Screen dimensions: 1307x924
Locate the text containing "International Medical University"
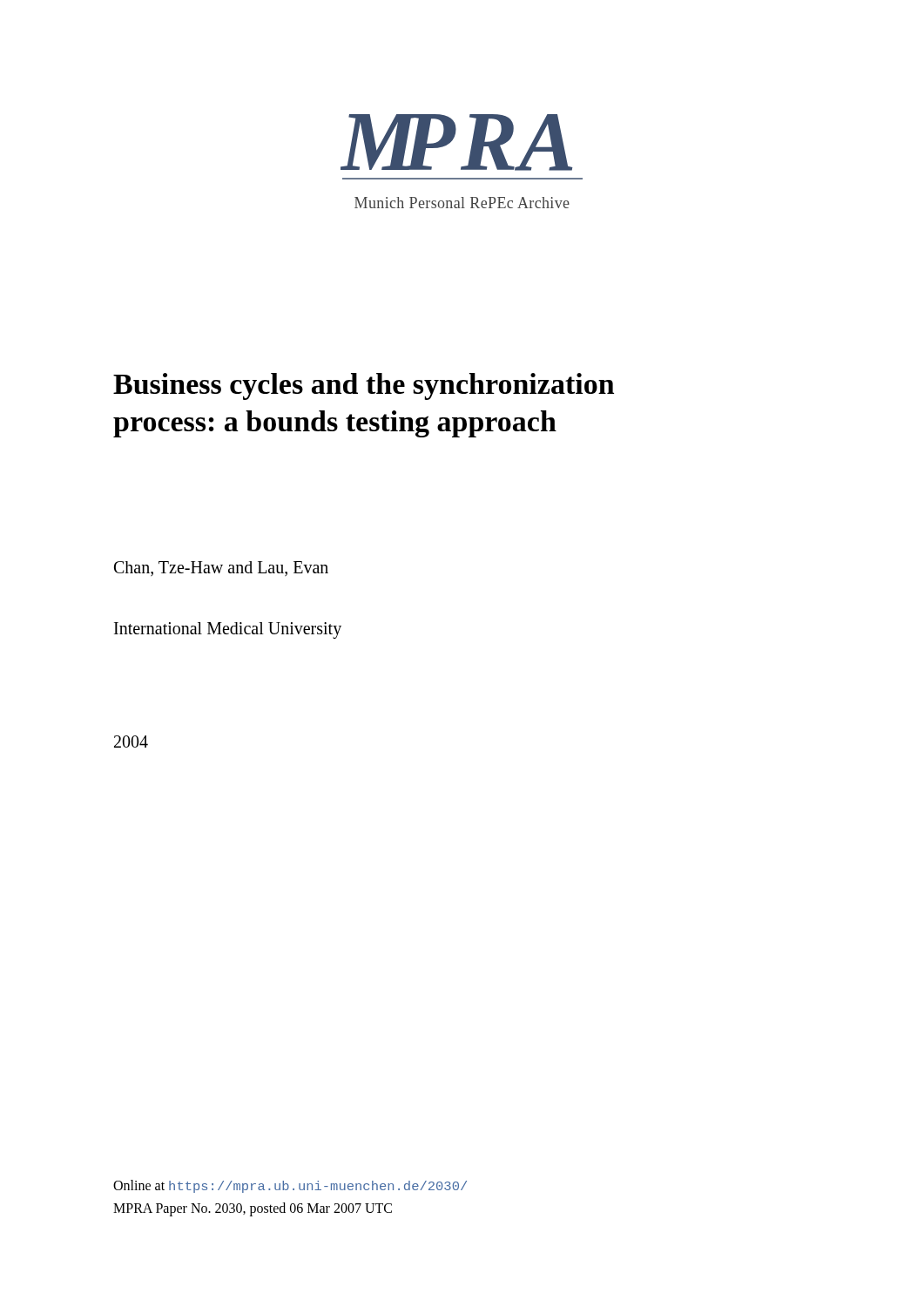click(227, 629)
